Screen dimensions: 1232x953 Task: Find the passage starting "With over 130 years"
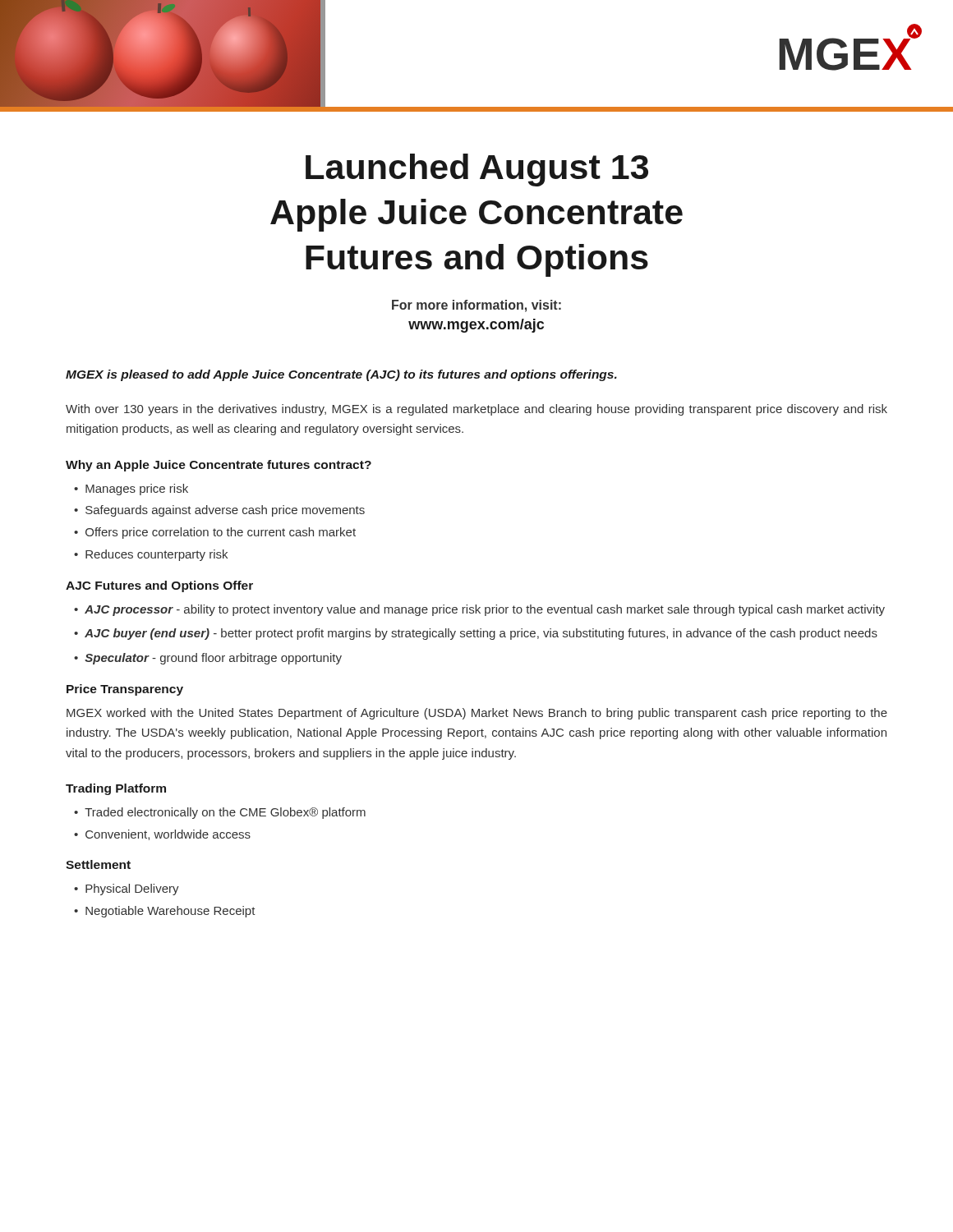click(476, 419)
